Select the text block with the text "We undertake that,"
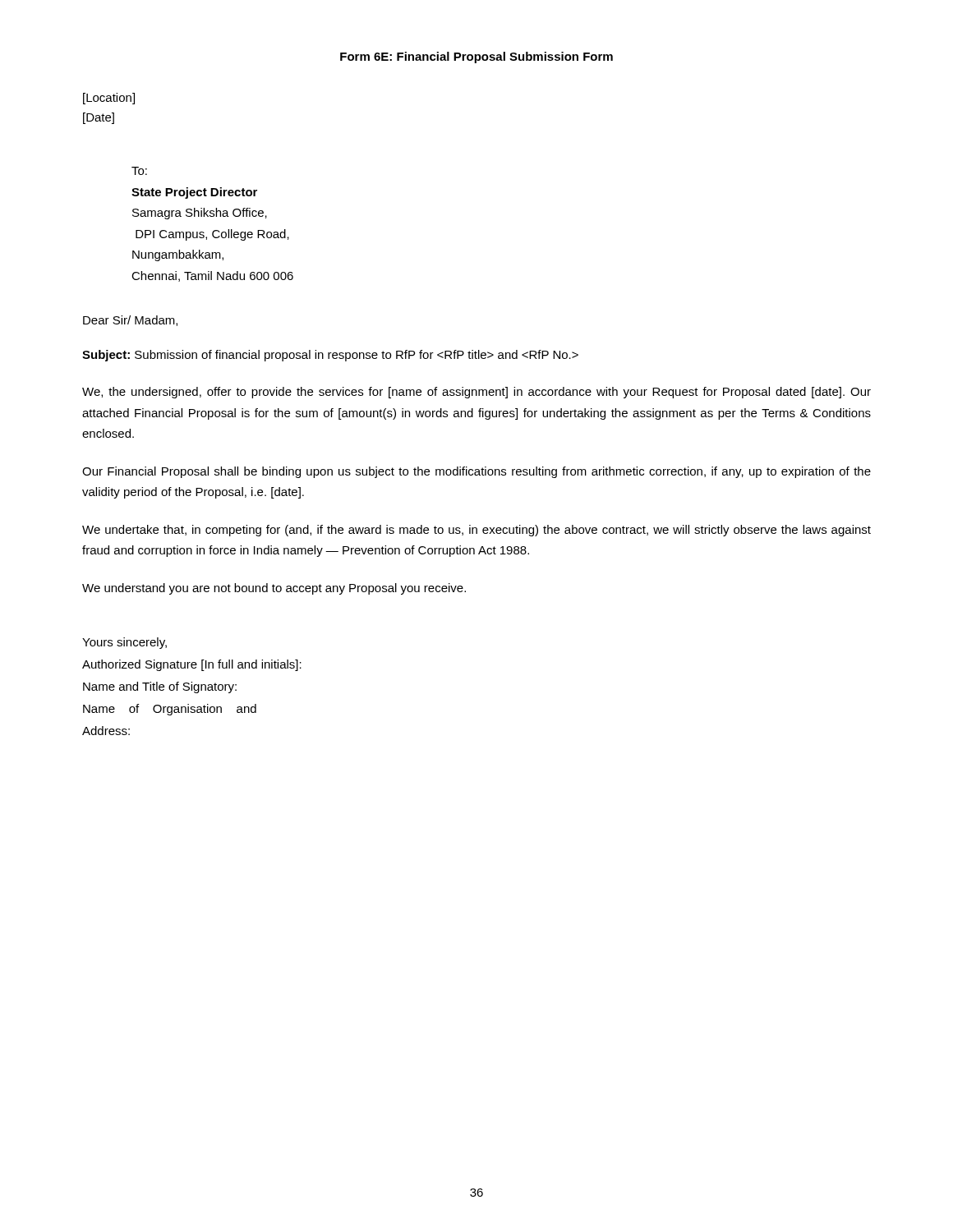Screen dimensions: 1232x953 coord(476,539)
